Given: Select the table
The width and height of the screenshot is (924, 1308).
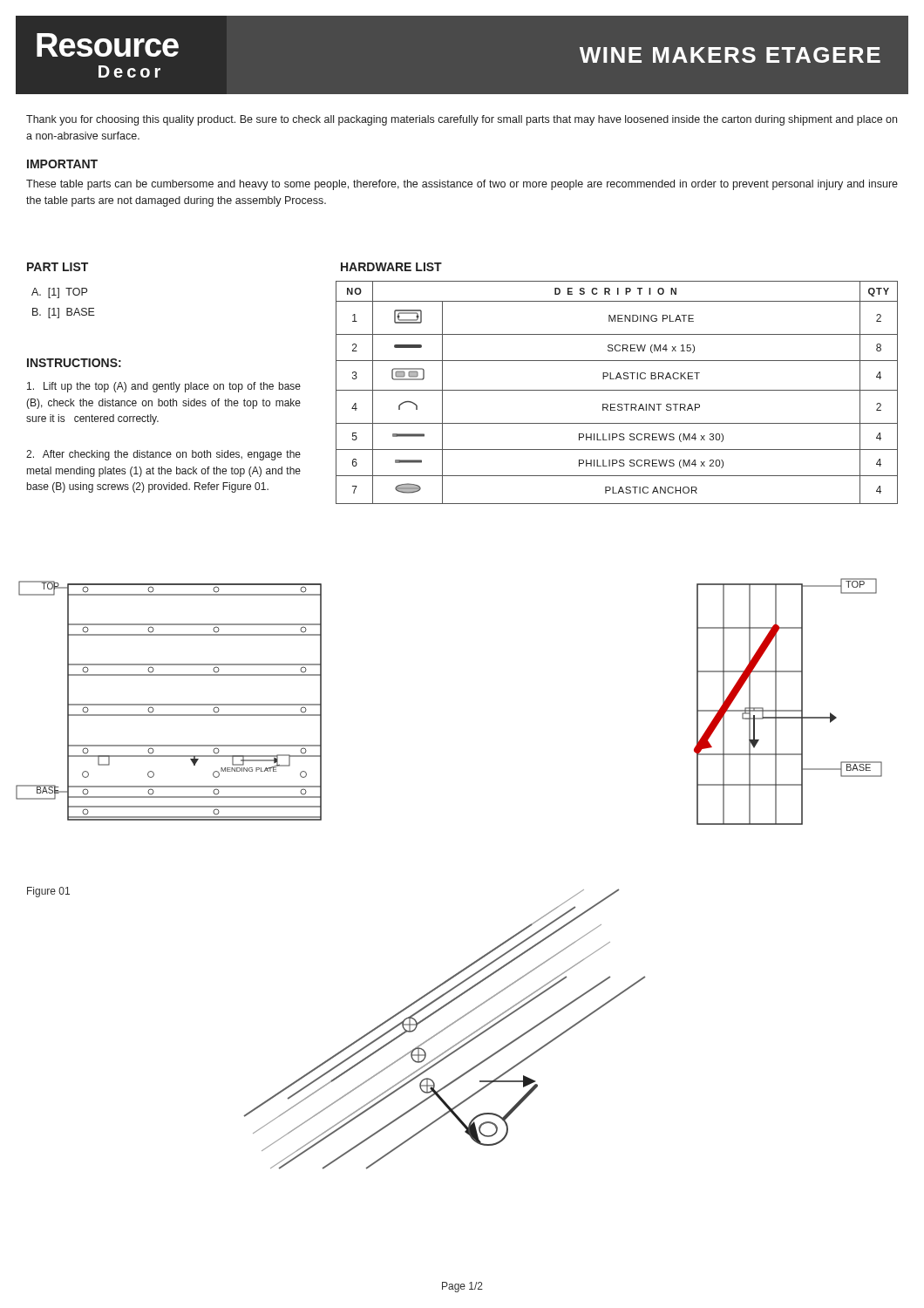Looking at the screenshot, I should tap(617, 392).
